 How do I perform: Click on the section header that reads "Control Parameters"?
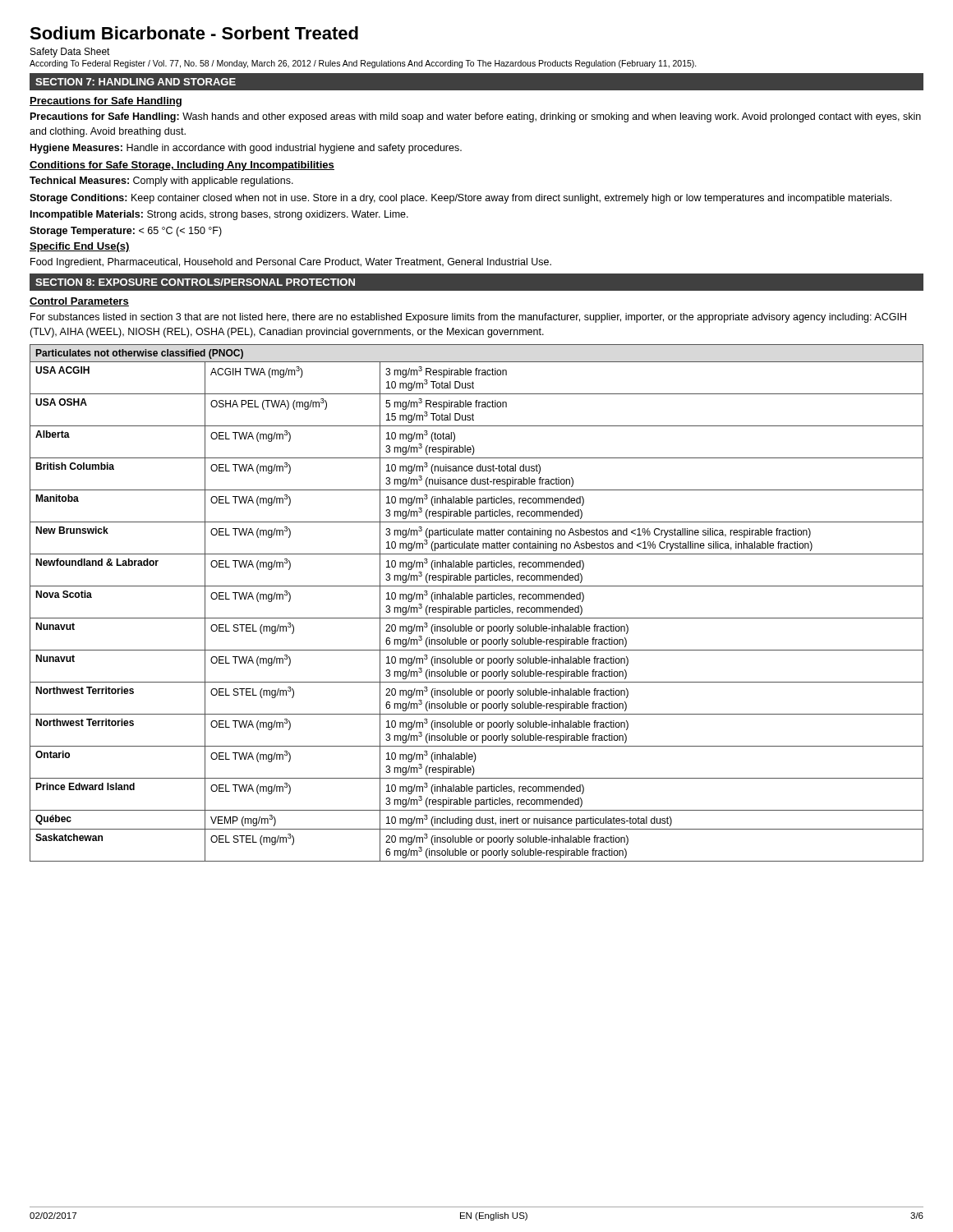pyautogui.click(x=79, y=301)
